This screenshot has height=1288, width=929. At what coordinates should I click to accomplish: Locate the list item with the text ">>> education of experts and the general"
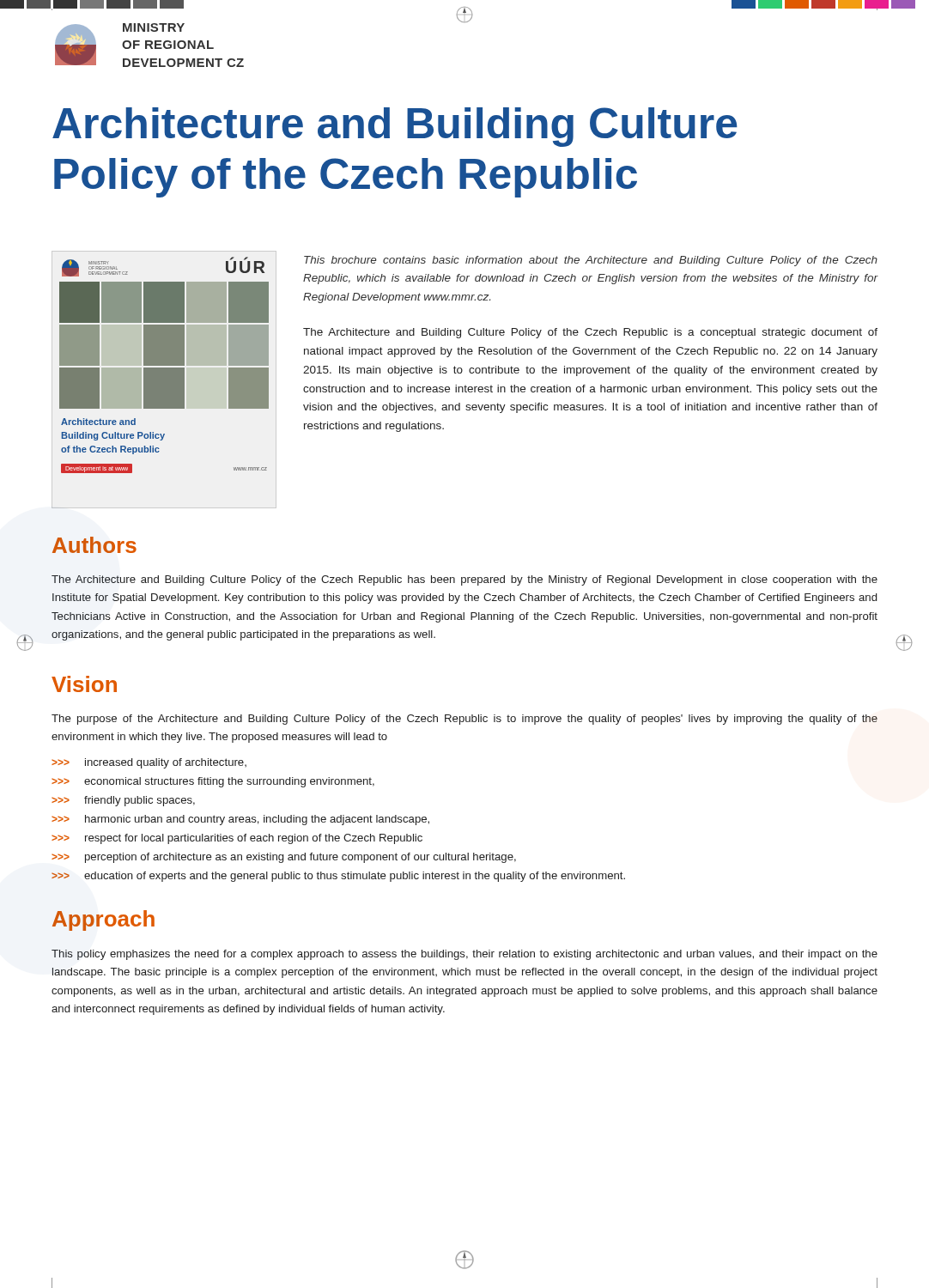point(339,875)
